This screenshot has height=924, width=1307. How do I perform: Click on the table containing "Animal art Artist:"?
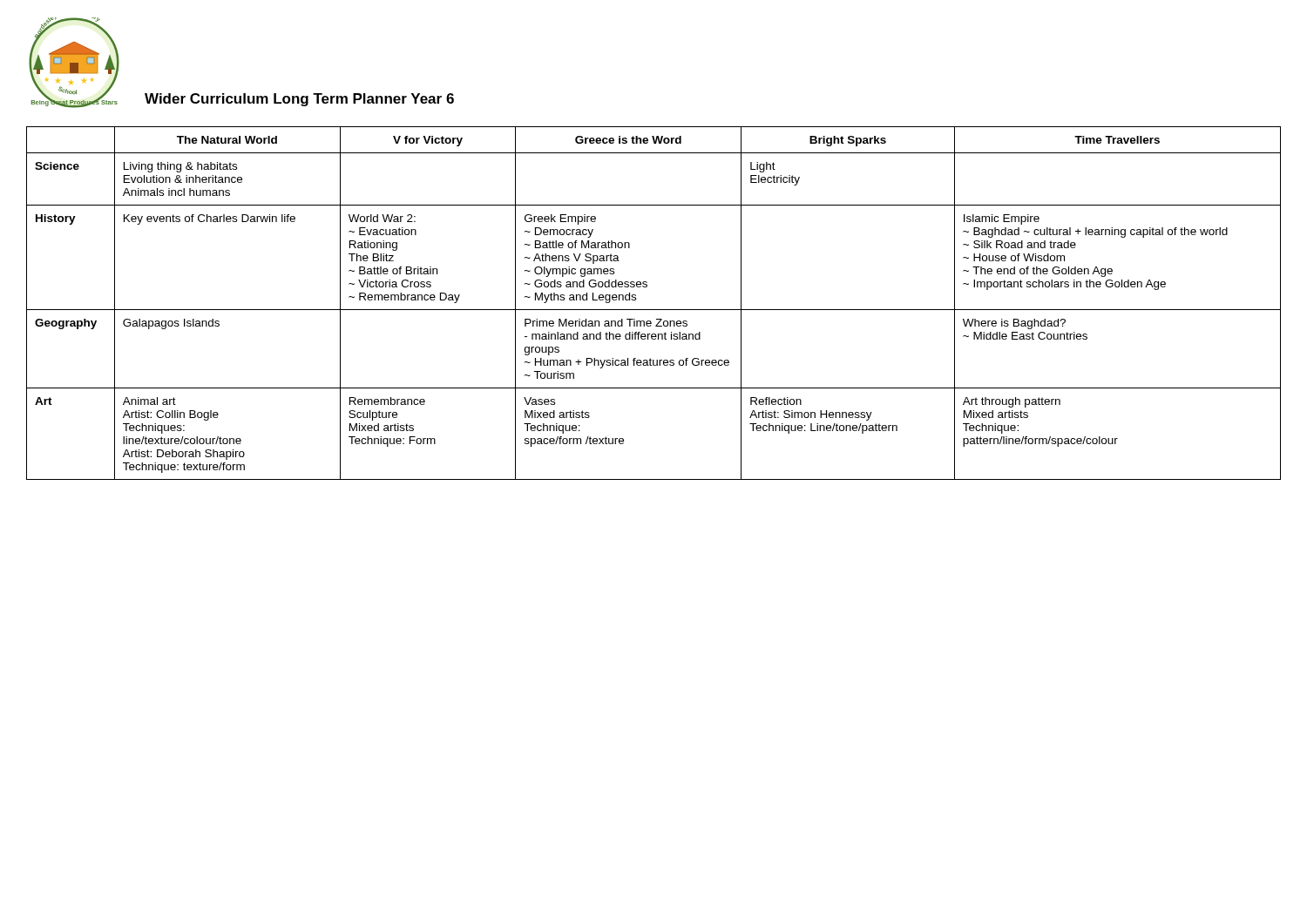[654, 303]
